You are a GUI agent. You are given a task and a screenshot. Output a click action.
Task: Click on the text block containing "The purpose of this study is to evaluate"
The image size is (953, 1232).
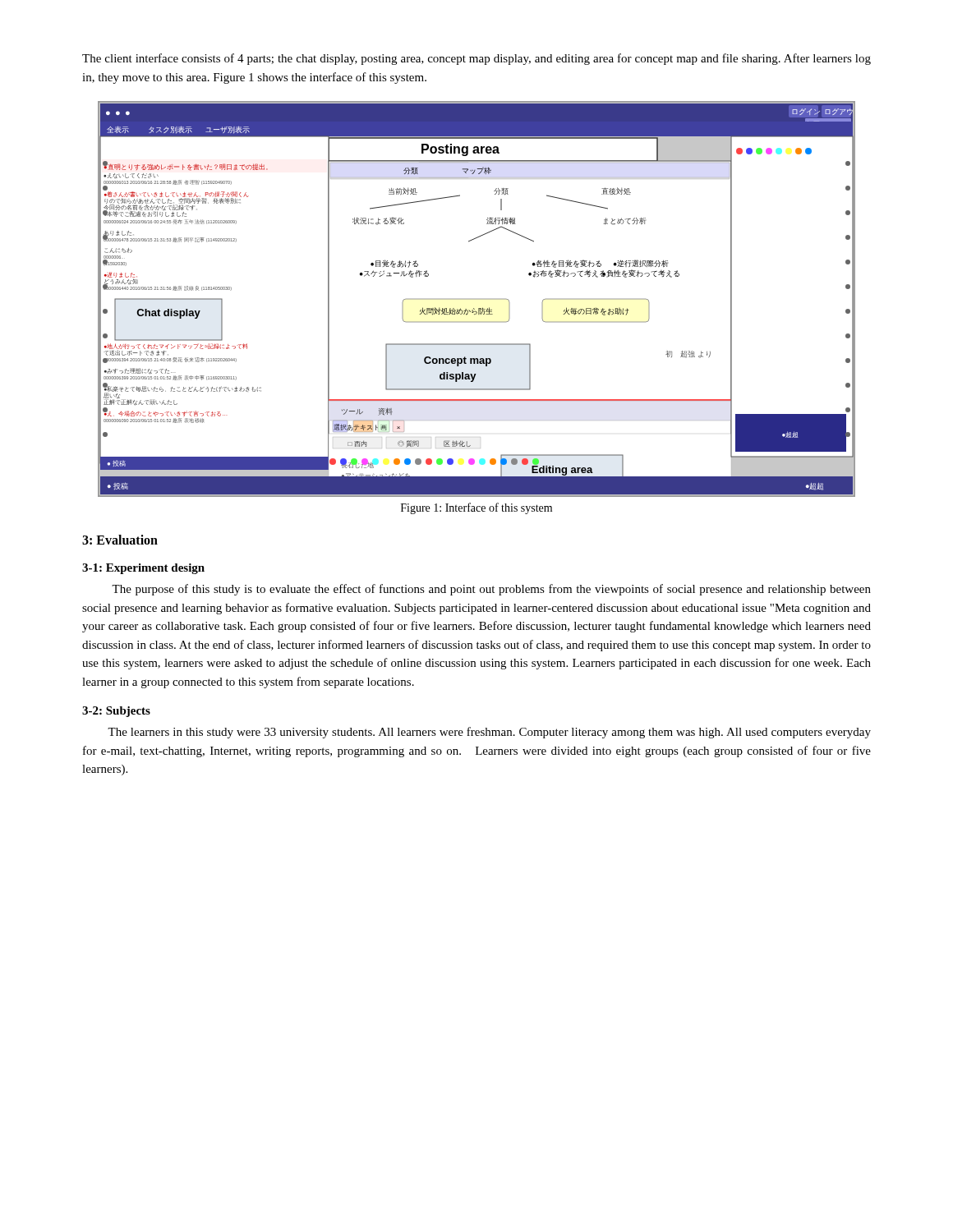pyautogui.click(x=476, y=635)
